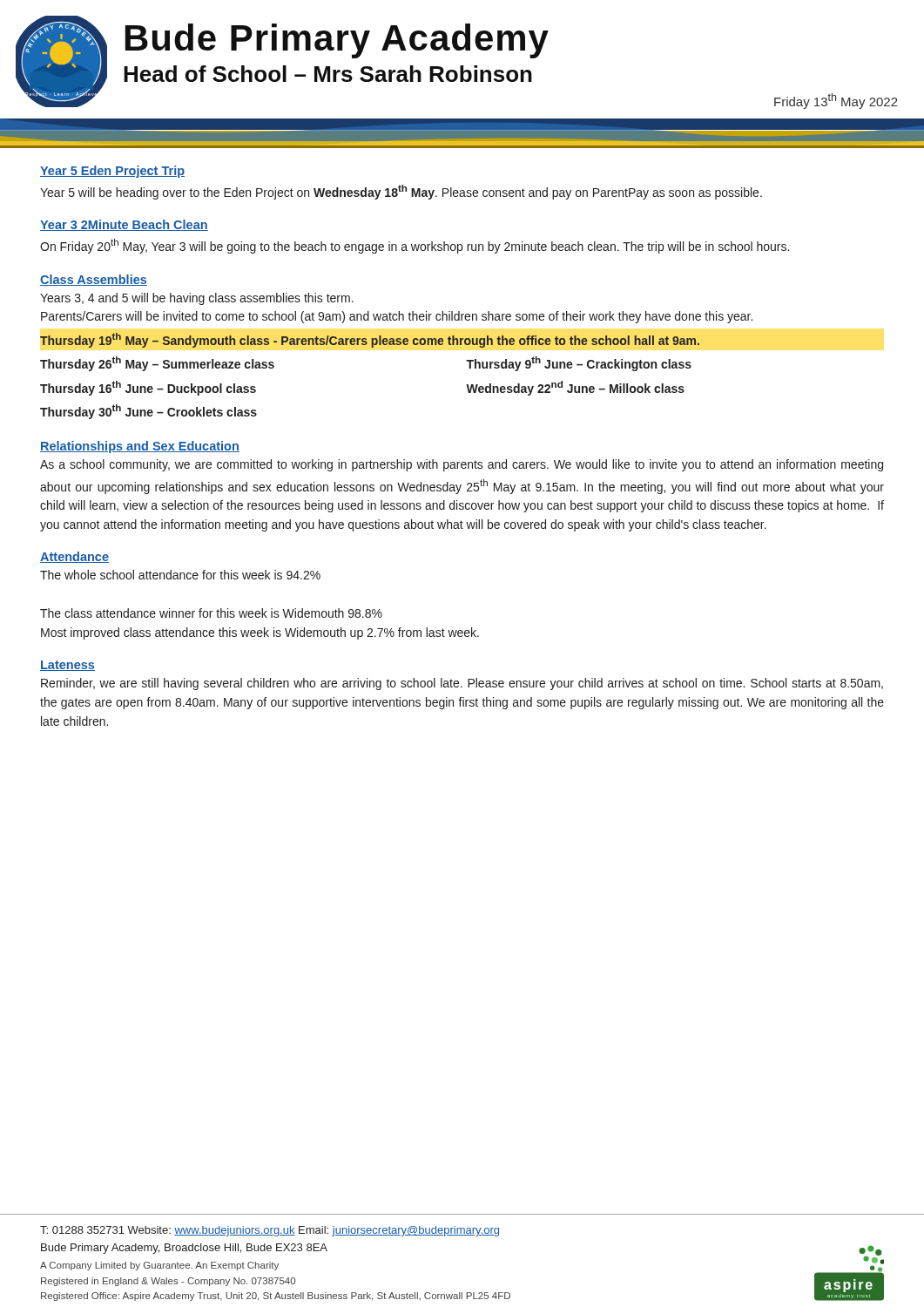Click on the title that says "Bude Primary Academy"

tap(510, 63)
